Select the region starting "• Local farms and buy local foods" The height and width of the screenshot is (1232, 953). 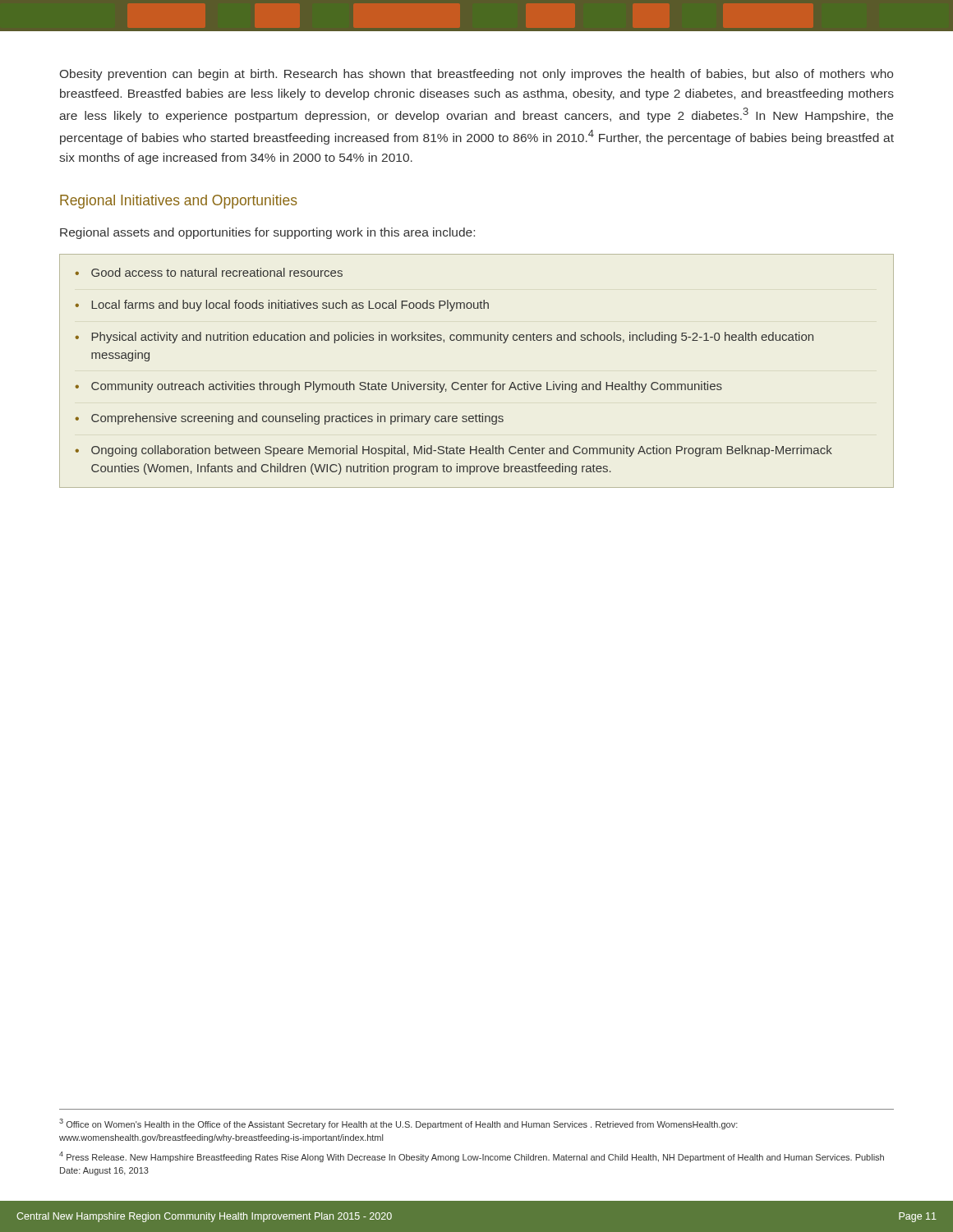(x=476, y=305)
